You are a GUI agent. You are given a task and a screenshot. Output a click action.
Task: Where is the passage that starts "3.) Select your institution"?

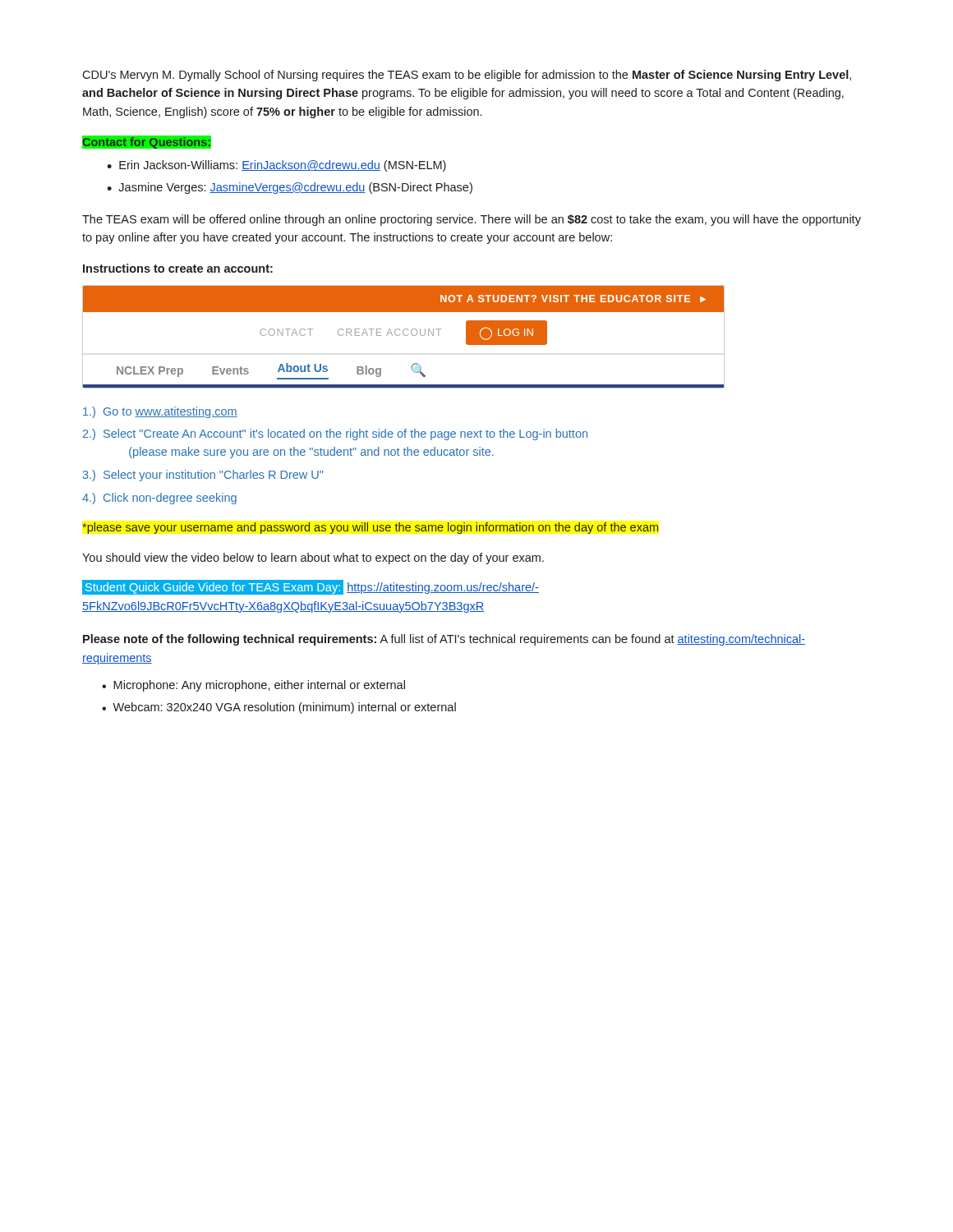click(x=203, y=475)
